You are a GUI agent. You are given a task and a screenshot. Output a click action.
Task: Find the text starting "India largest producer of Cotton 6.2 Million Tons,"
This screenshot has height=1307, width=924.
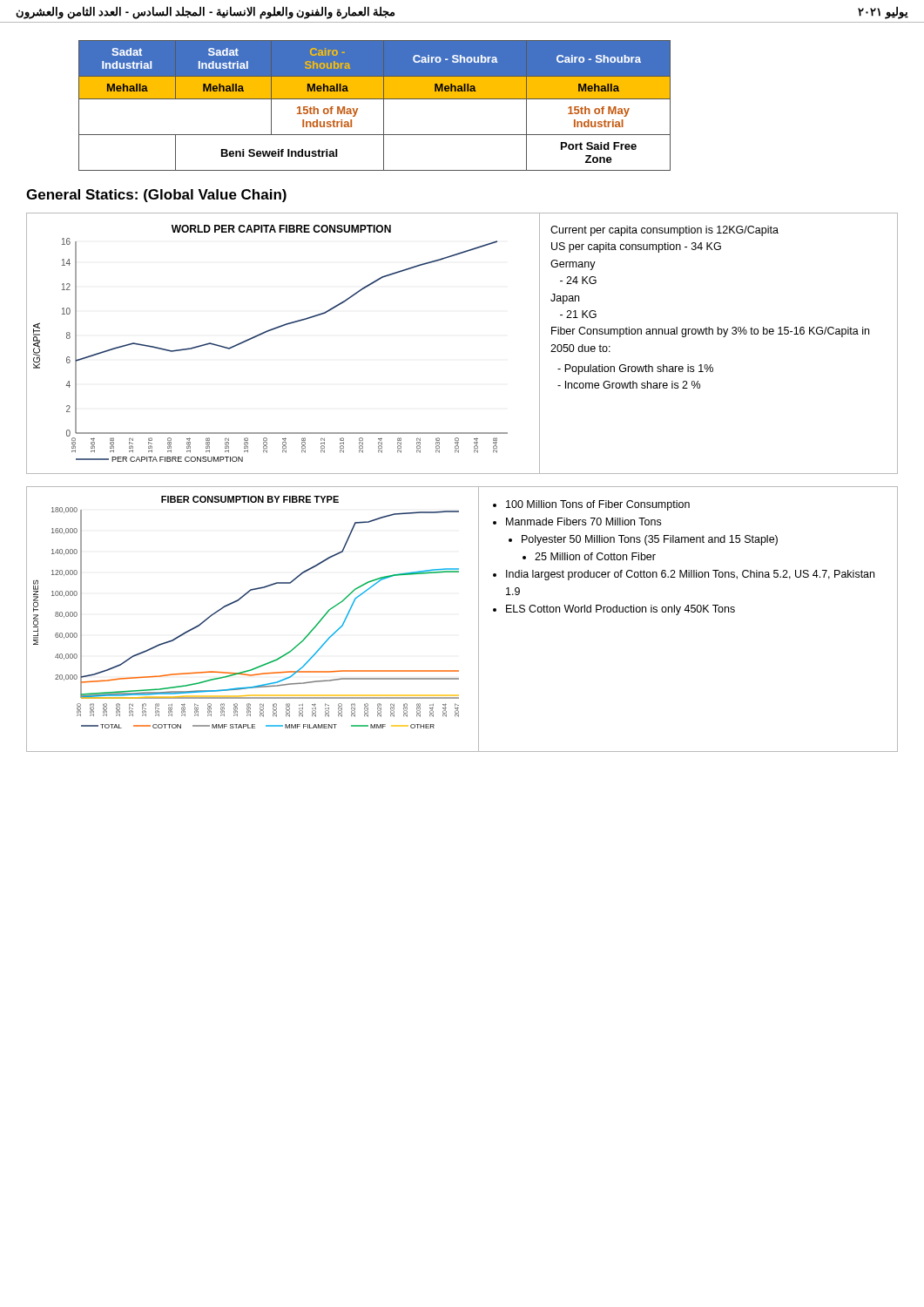tap(690, 583)
